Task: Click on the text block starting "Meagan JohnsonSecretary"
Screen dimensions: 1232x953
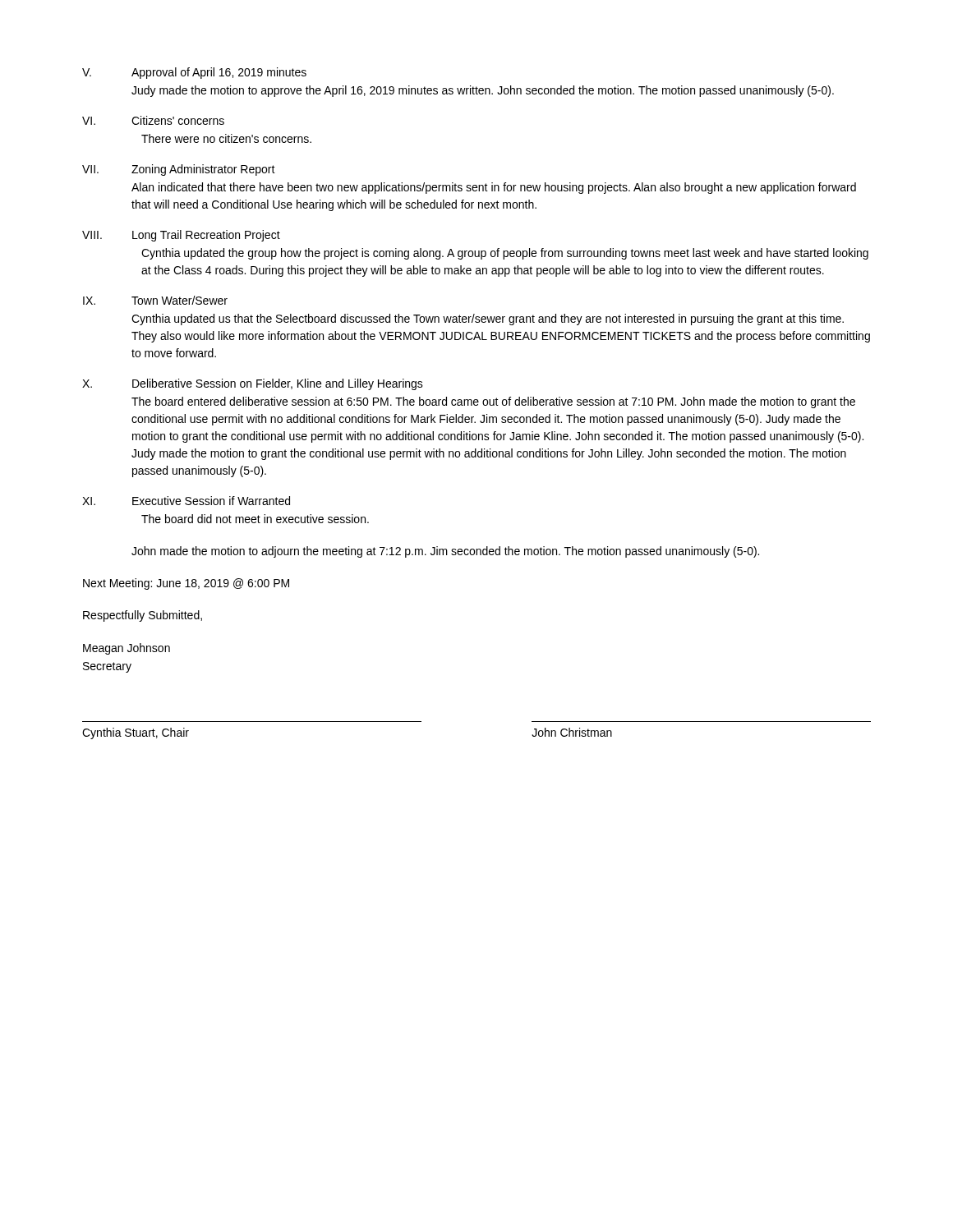Action: pyautogui.click(x=127, y=649)
